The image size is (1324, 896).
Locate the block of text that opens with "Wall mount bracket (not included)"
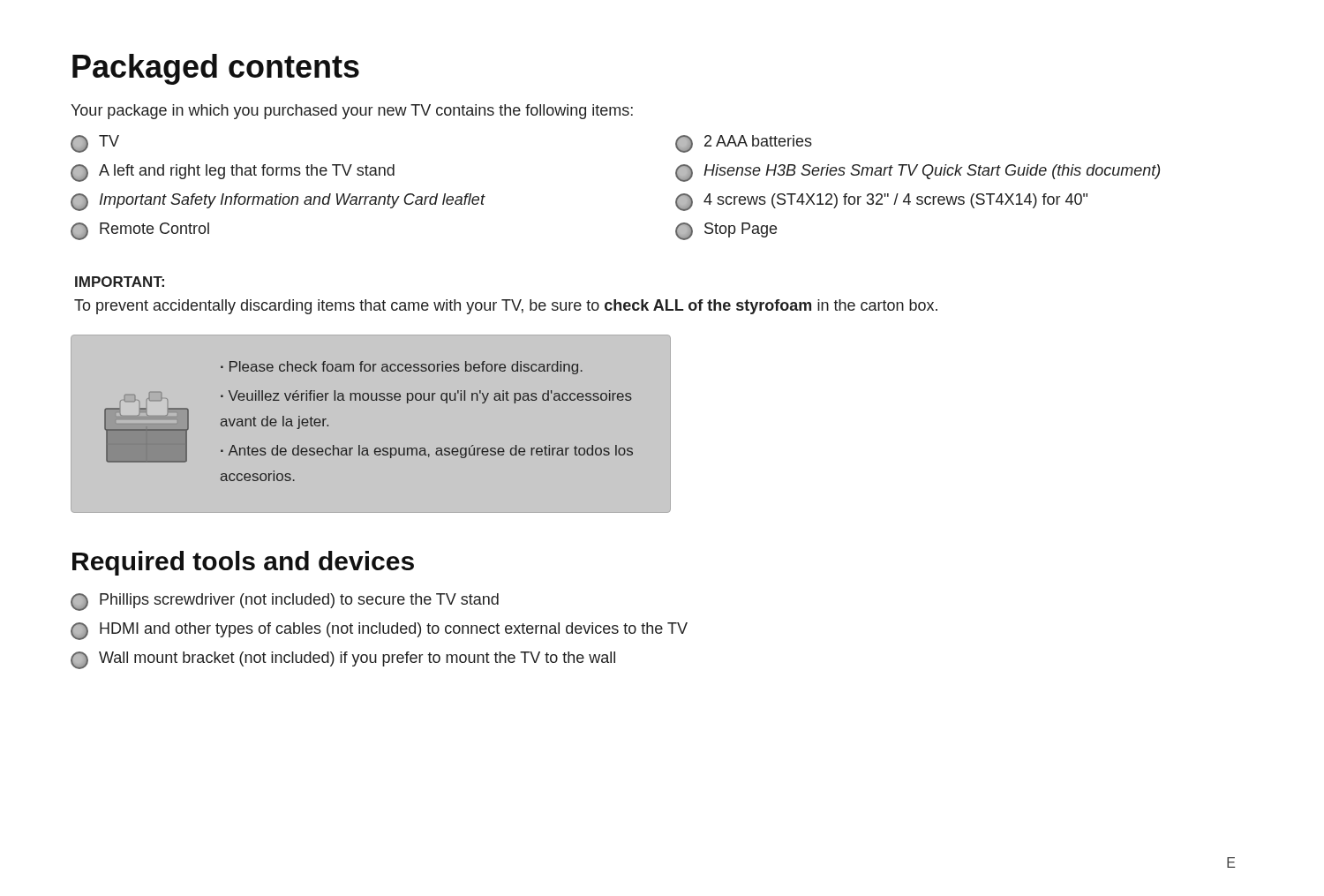(x=343, y=659)
